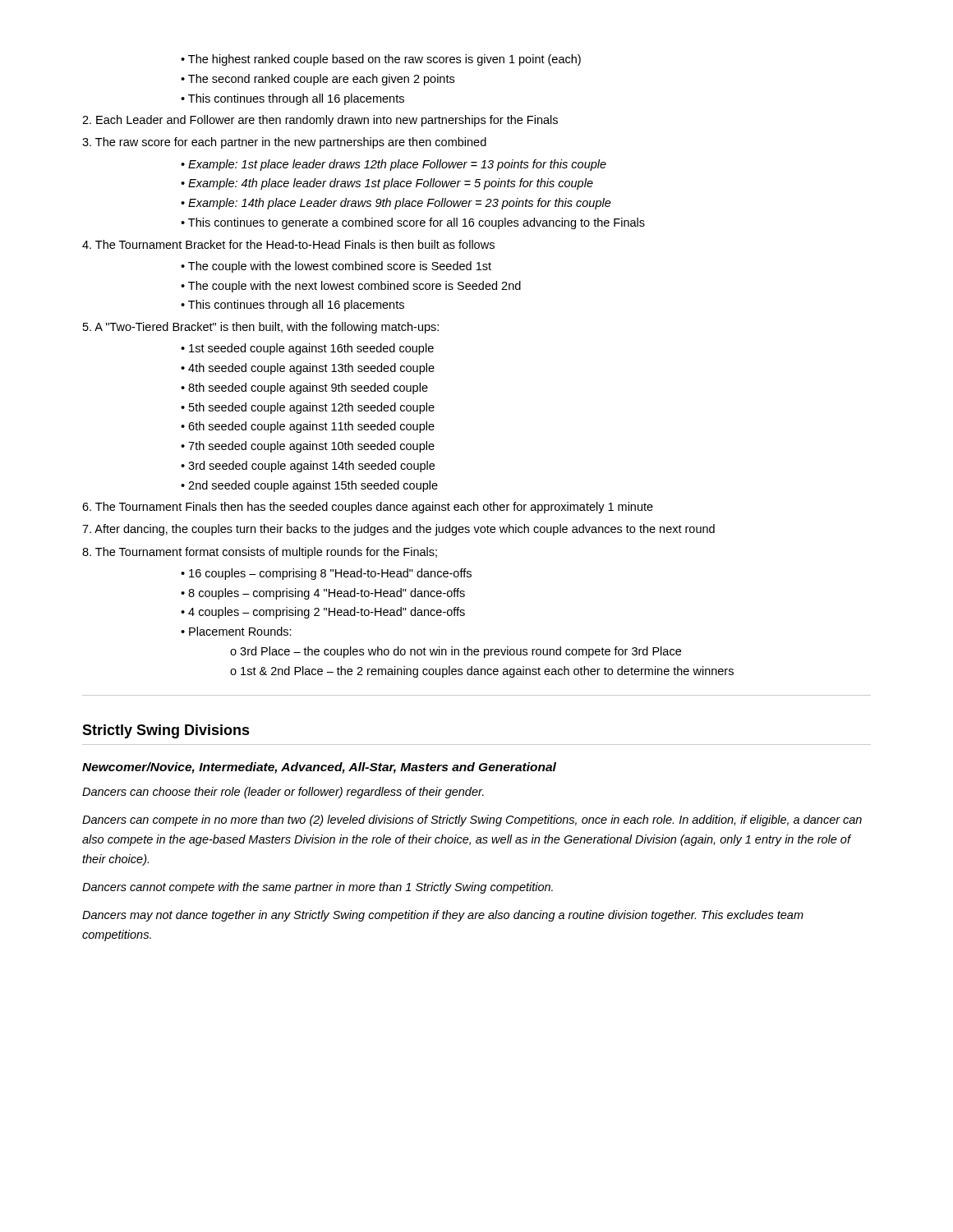Click on the list item that says "• 4 couples – comprising"
This screenshot has width=953, height=1232.
tap(323, 612)
